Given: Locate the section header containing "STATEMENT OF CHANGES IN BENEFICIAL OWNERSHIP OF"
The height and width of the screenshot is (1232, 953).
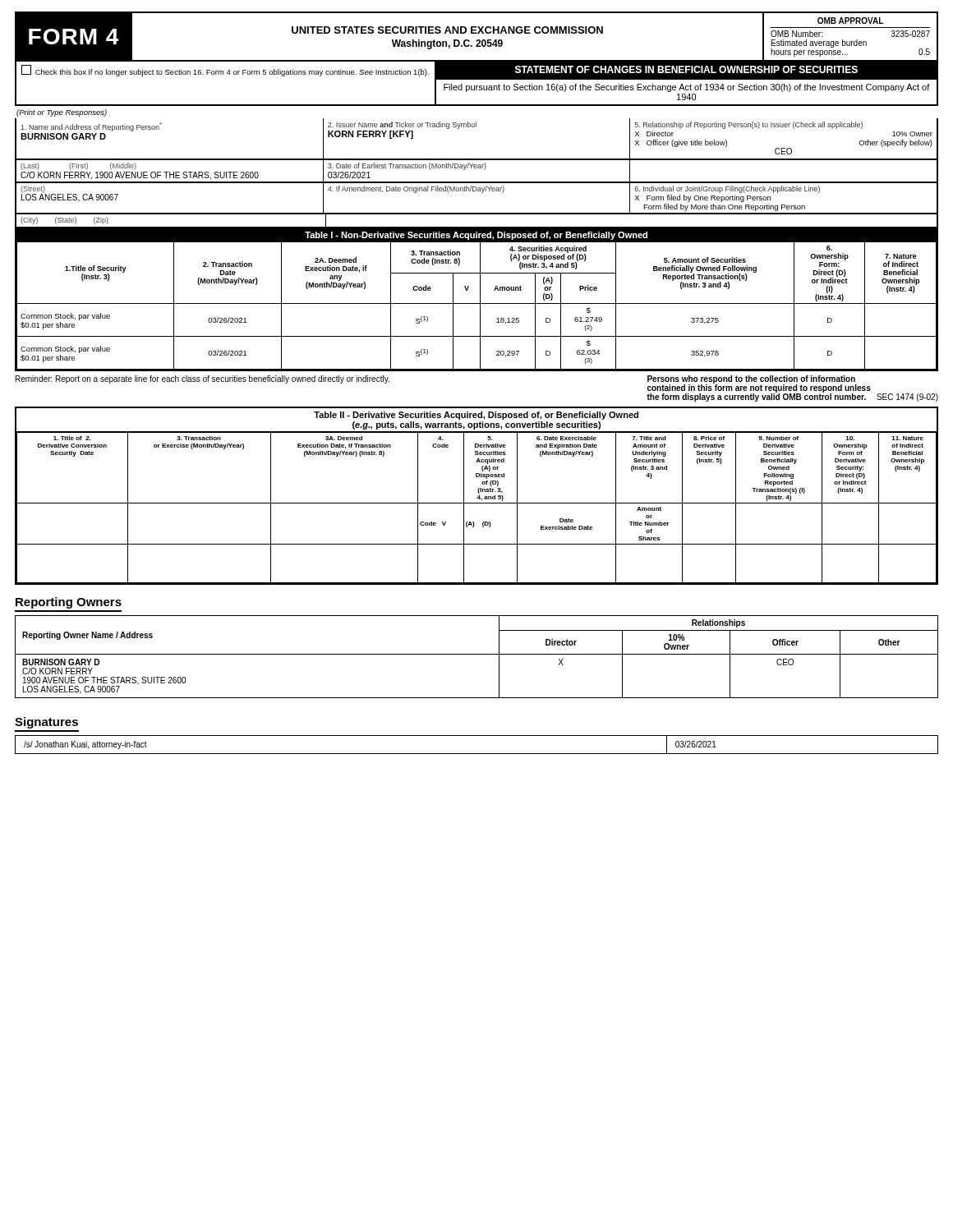Looking at the screenshot, I should pos(686,70).
